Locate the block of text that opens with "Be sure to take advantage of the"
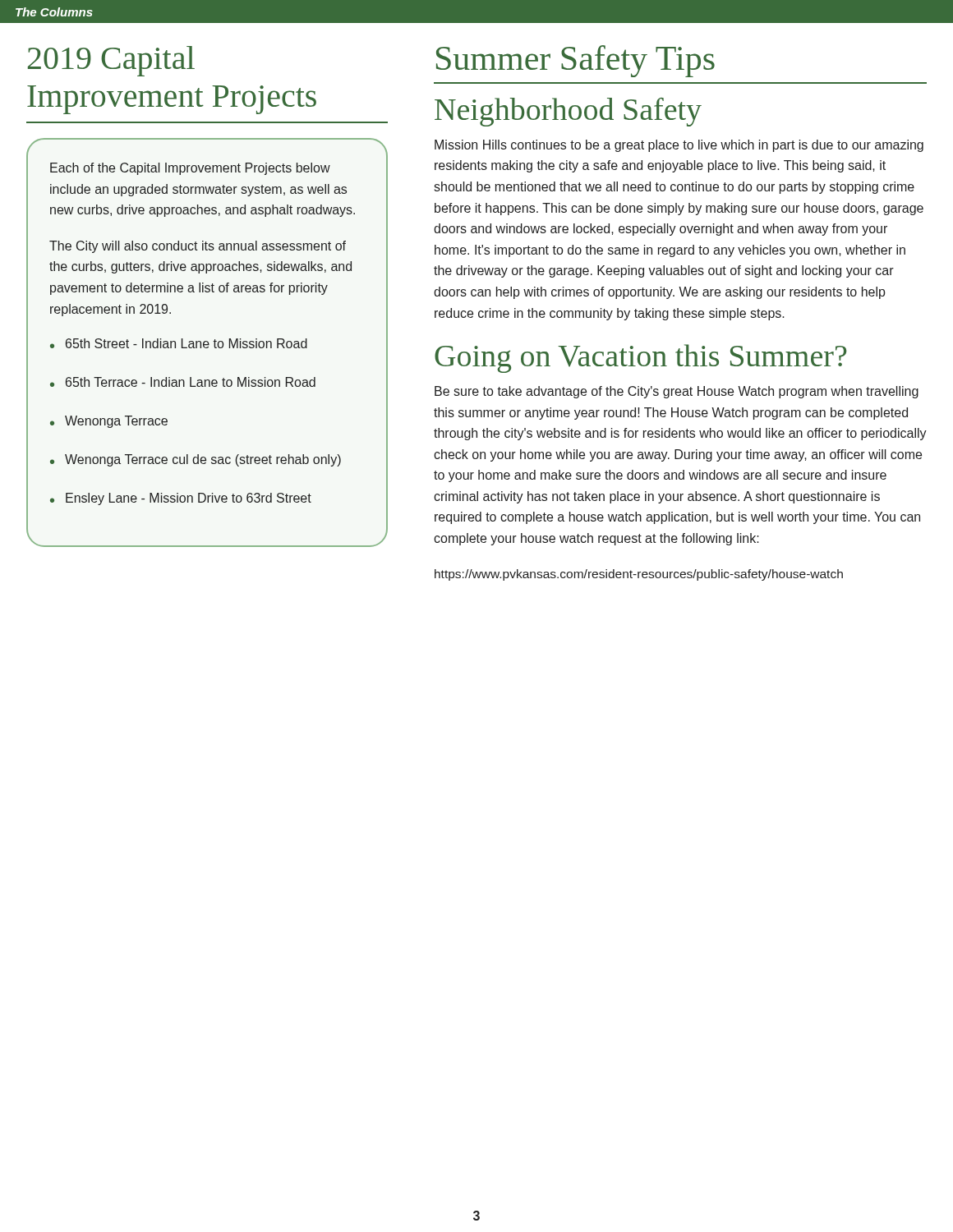The width and height of the screenshot is (953, 1232). click(680, 465)
